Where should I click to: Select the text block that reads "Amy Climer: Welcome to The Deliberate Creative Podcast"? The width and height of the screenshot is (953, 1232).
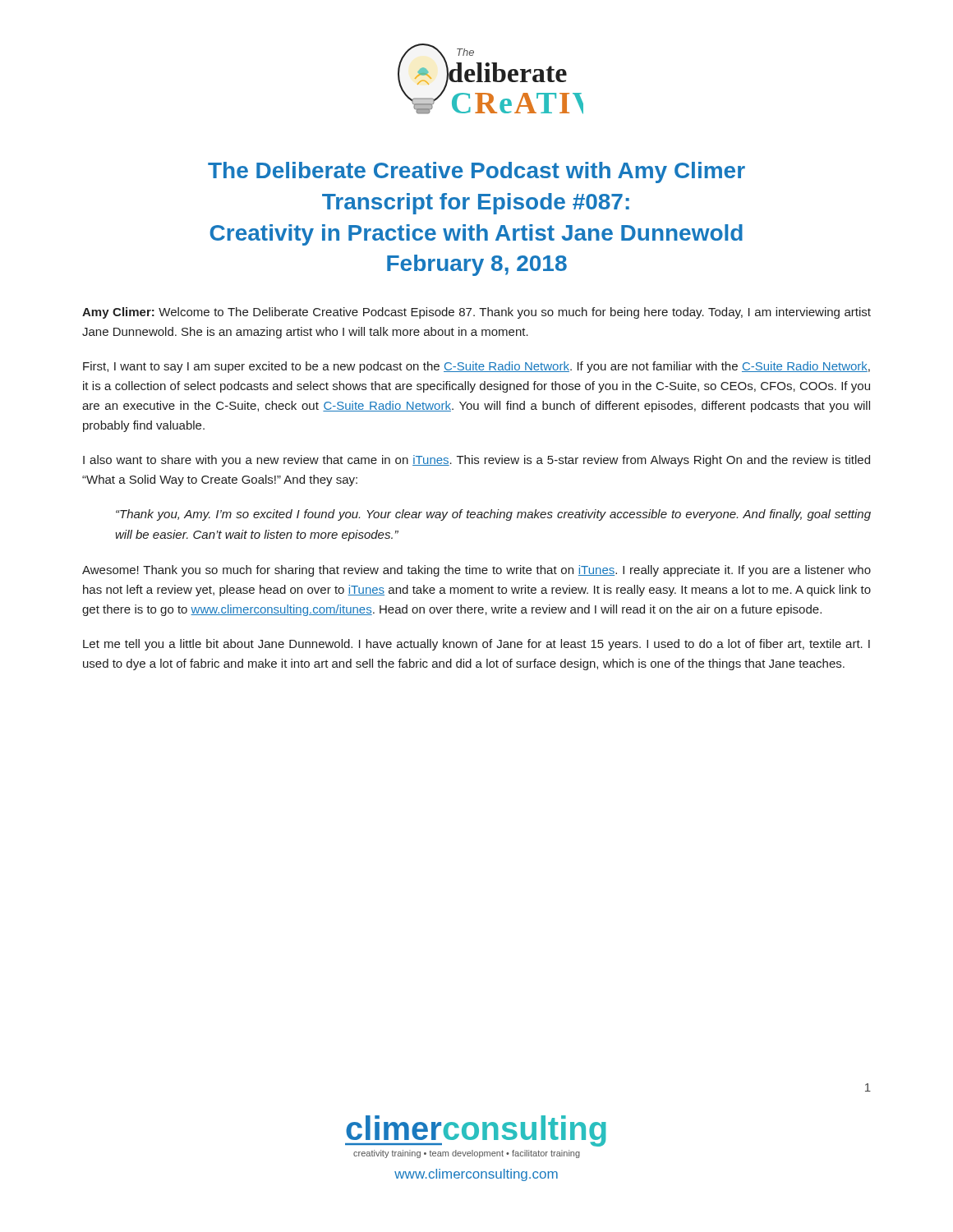pyautogui.click(x=476, y=322)
